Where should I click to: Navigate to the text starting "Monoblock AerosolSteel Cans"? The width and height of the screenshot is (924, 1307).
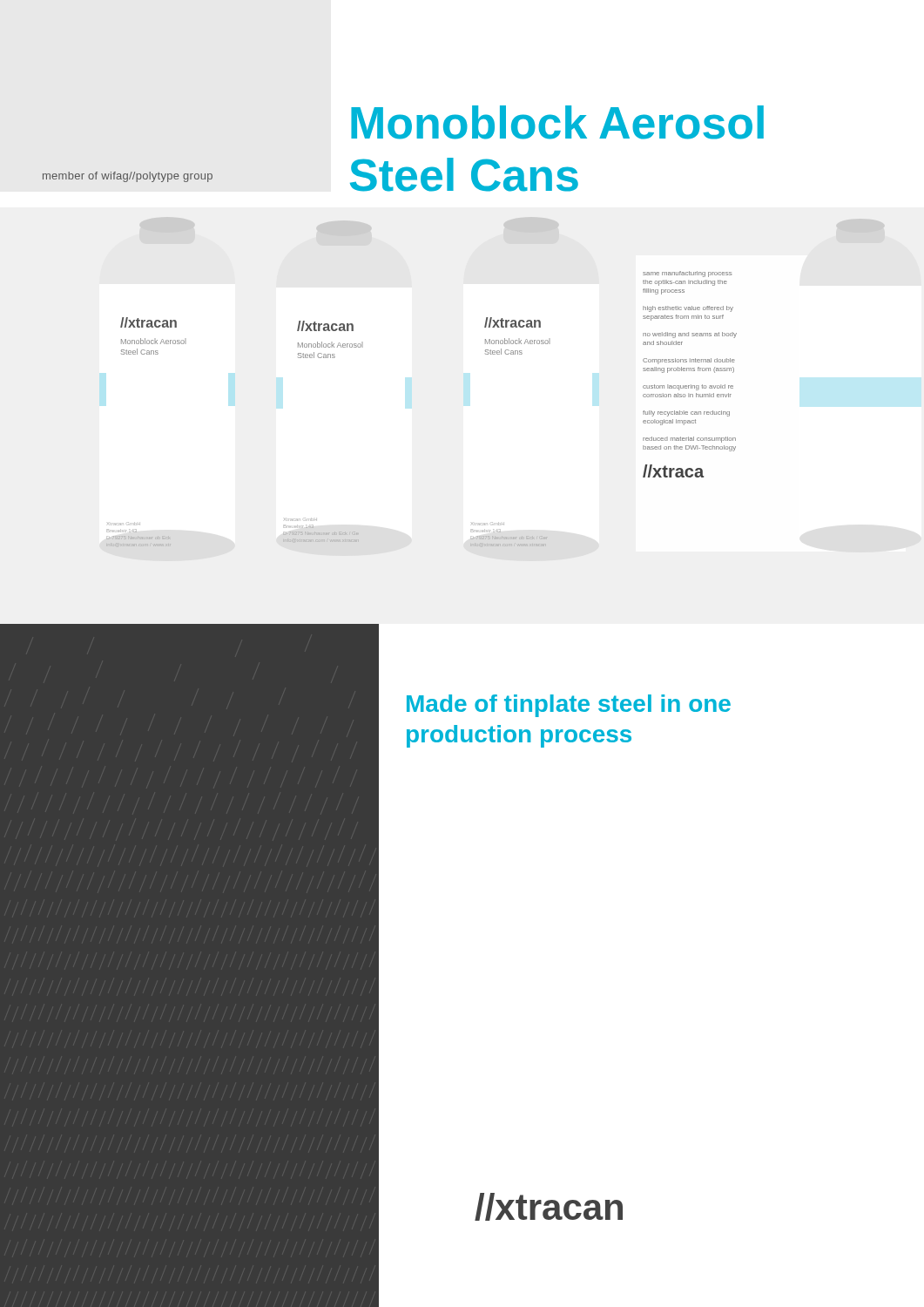[x=558, y=149]
